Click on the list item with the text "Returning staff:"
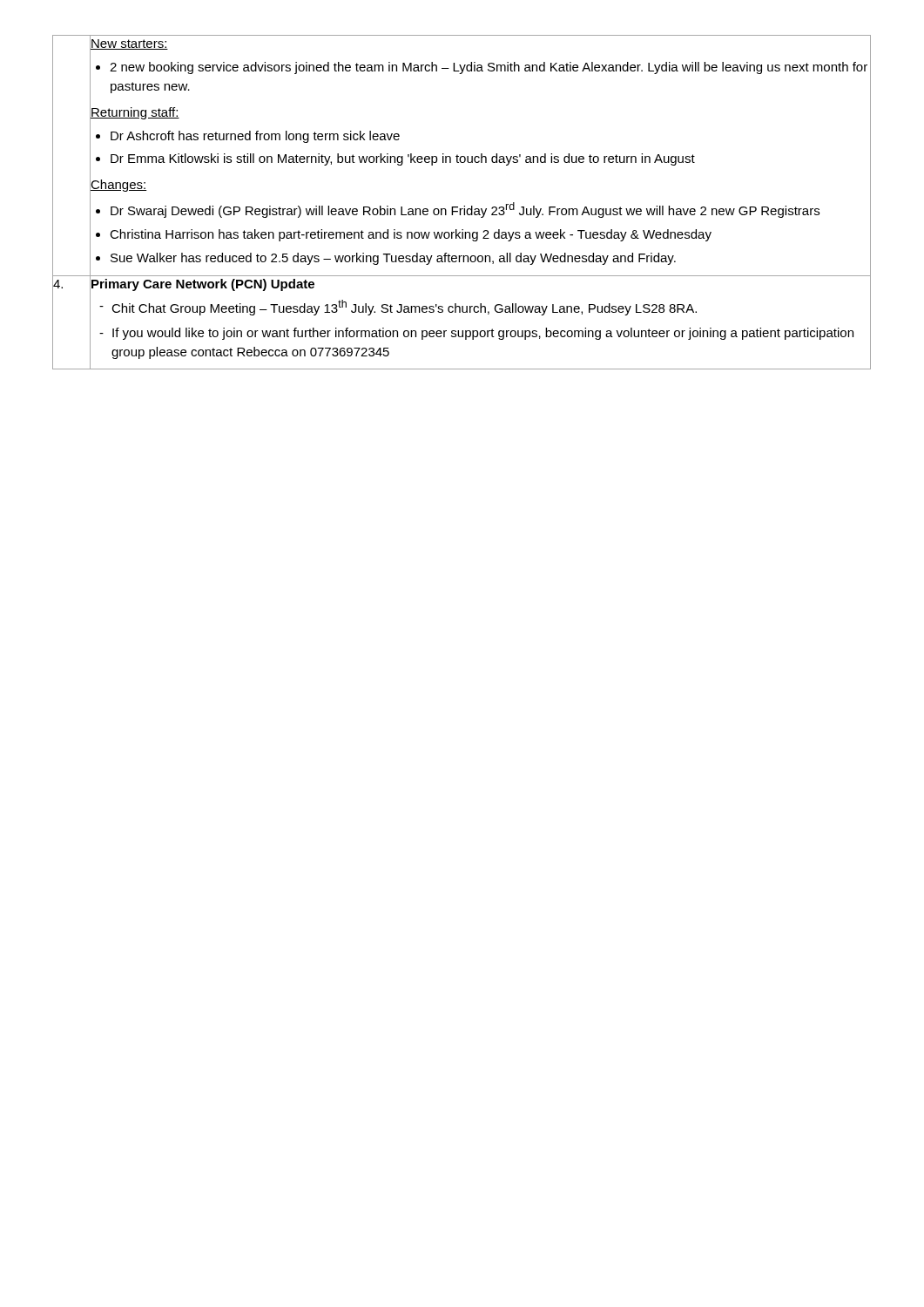Image resolution: width=924 pixels, height=1307 pixels. tap(142, 111)
